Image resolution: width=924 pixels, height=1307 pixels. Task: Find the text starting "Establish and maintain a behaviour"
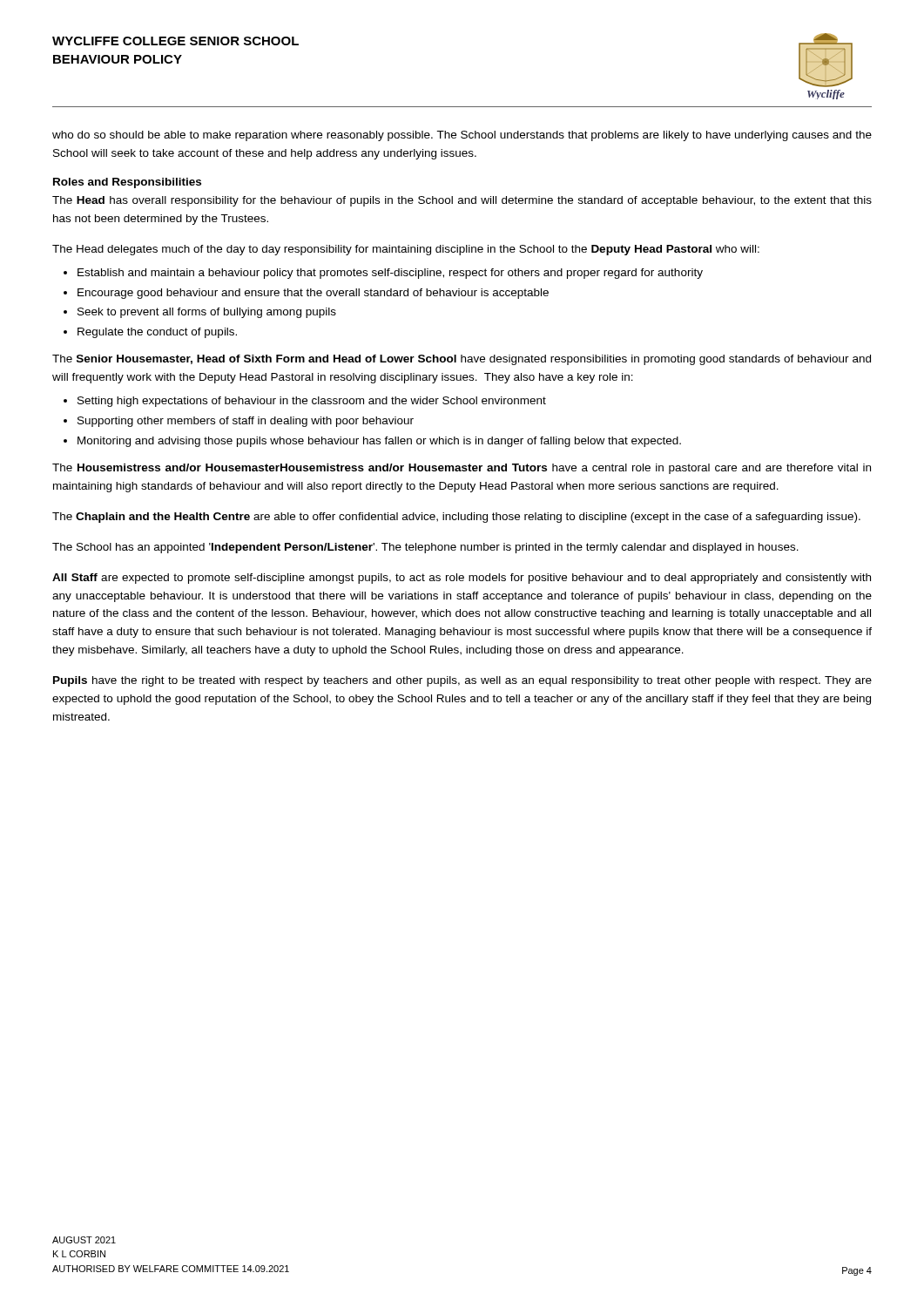(390, 272)
